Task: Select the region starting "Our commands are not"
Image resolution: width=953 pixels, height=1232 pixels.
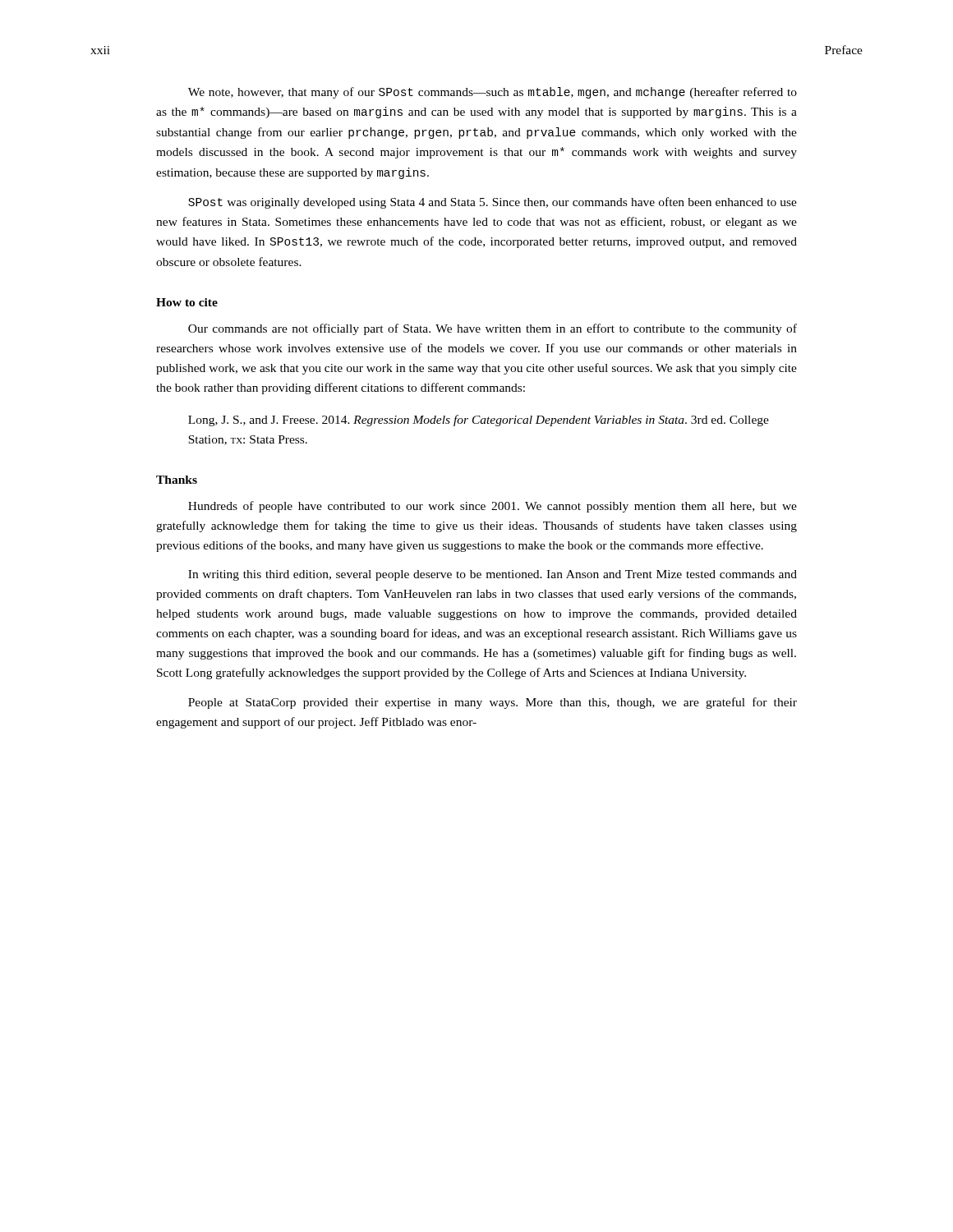Action: [x=476, y=358]
